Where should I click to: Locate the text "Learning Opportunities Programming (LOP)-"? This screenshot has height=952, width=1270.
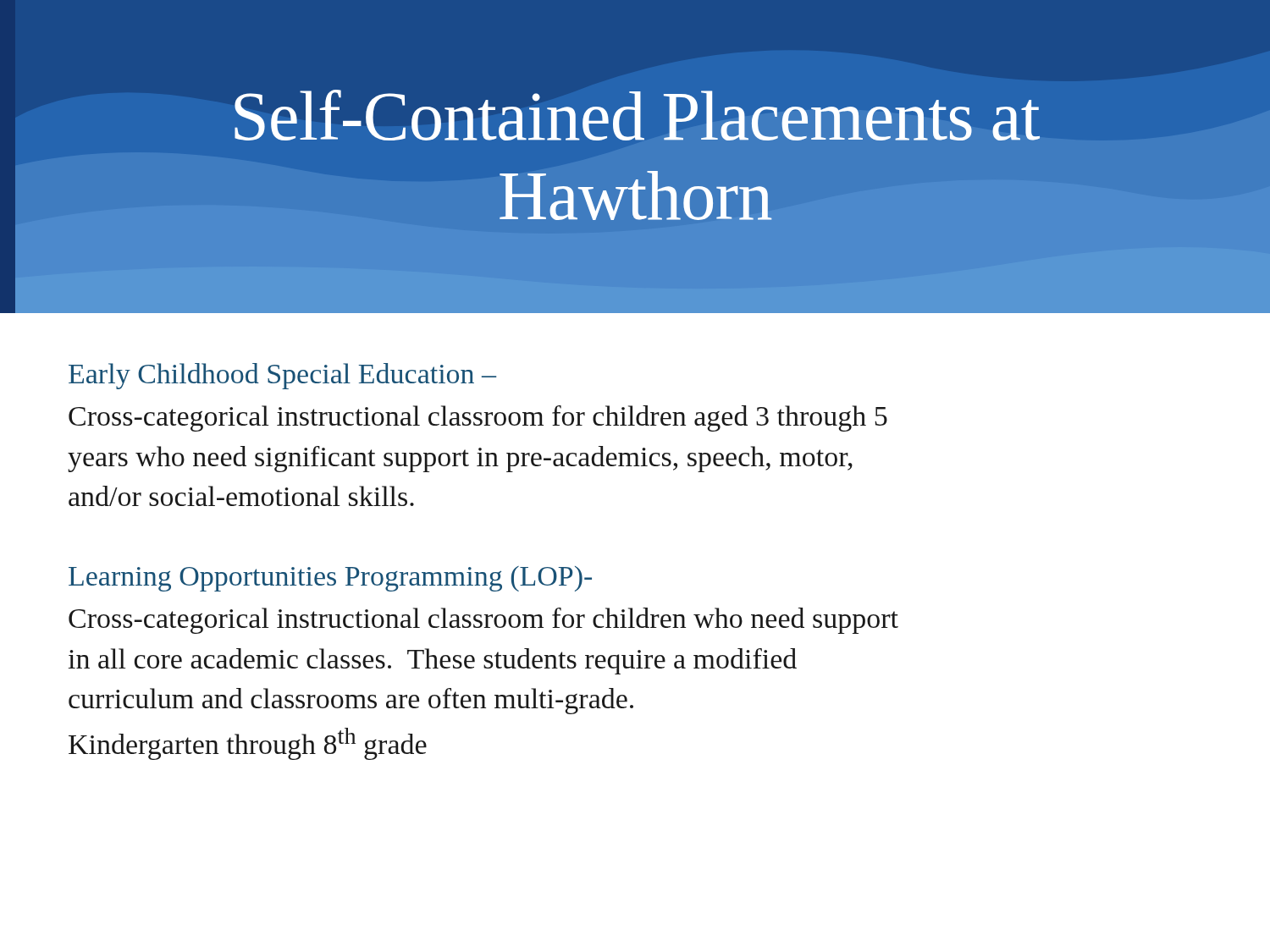pyautogui.click(x=330, y=576)
